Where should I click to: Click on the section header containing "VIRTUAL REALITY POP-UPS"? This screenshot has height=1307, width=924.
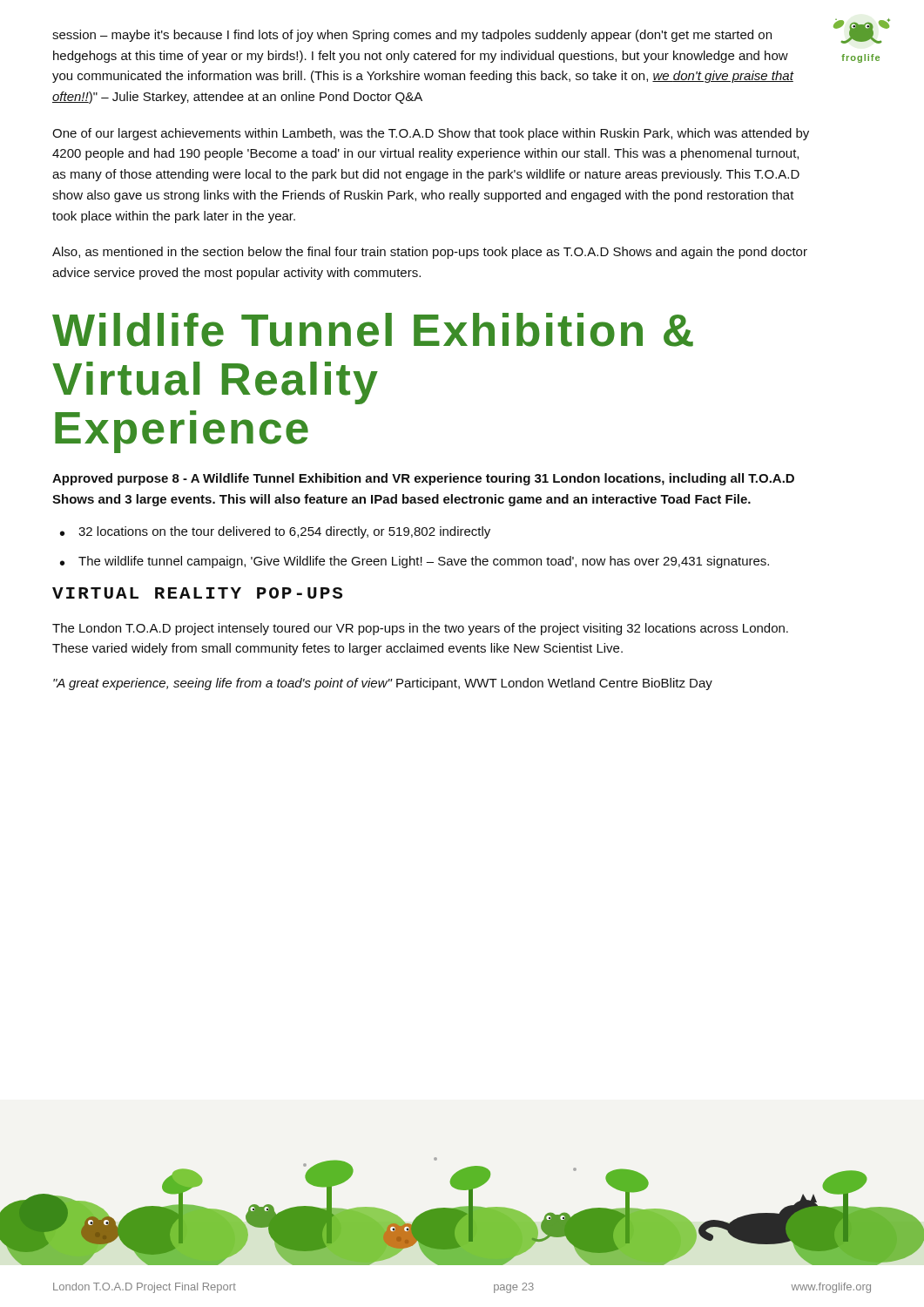[x=199, y=594]
